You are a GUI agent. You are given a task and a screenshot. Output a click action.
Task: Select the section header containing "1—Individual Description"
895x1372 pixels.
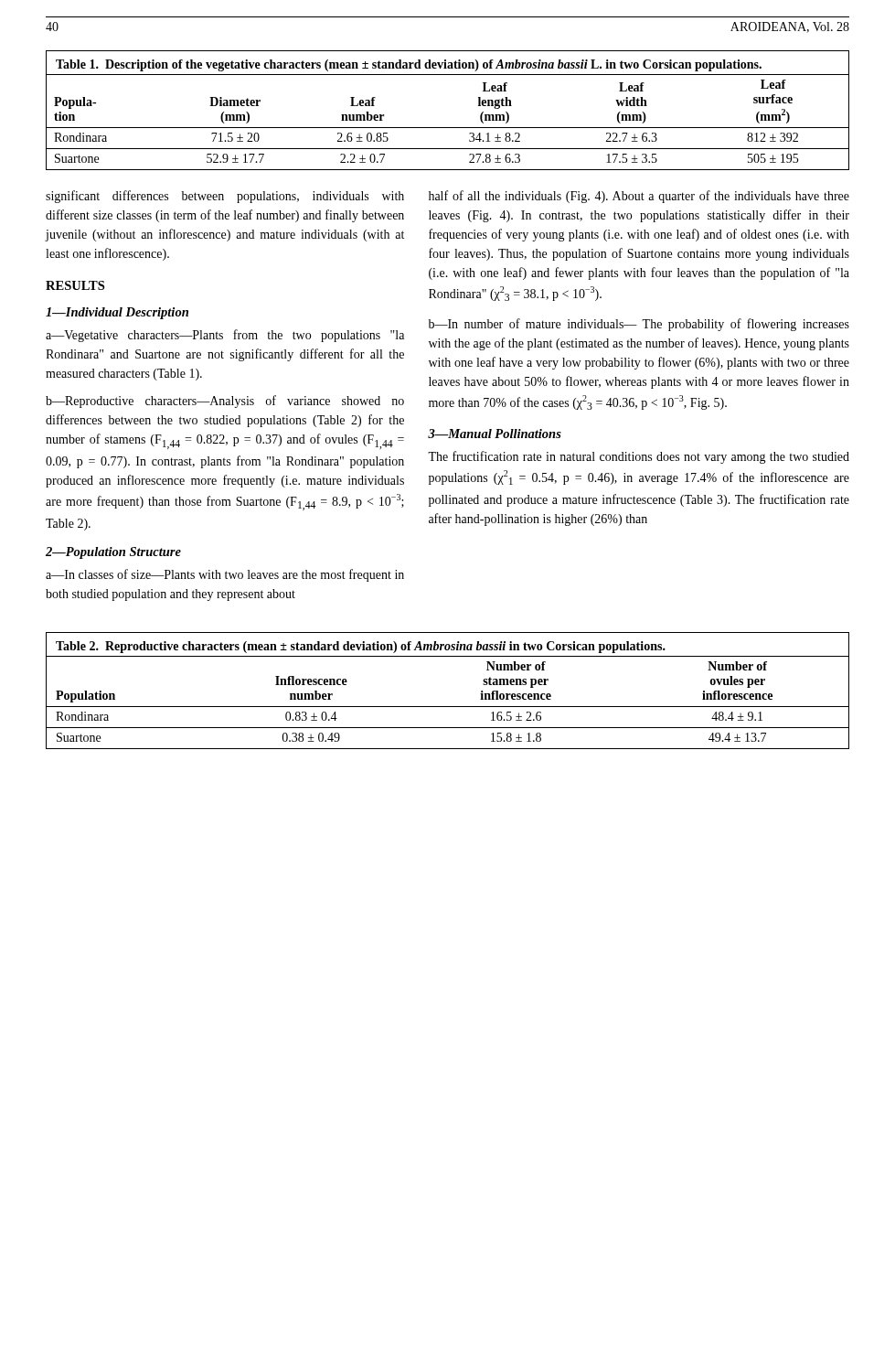tap(117, 312)
